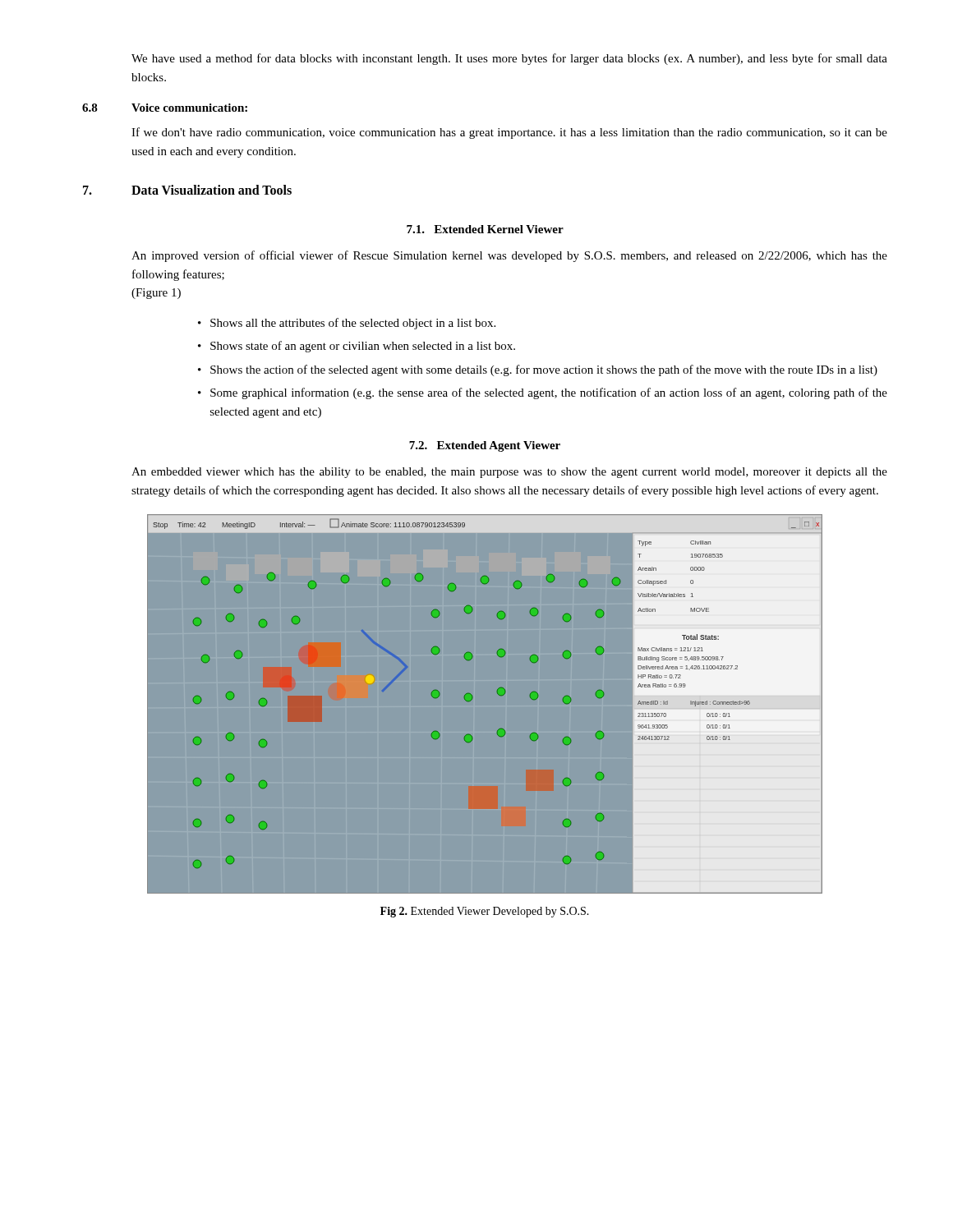Click the passage that begins "• Shows the action of"
Viewport: 953px width, 1232px height.
[x=537, y=369]
